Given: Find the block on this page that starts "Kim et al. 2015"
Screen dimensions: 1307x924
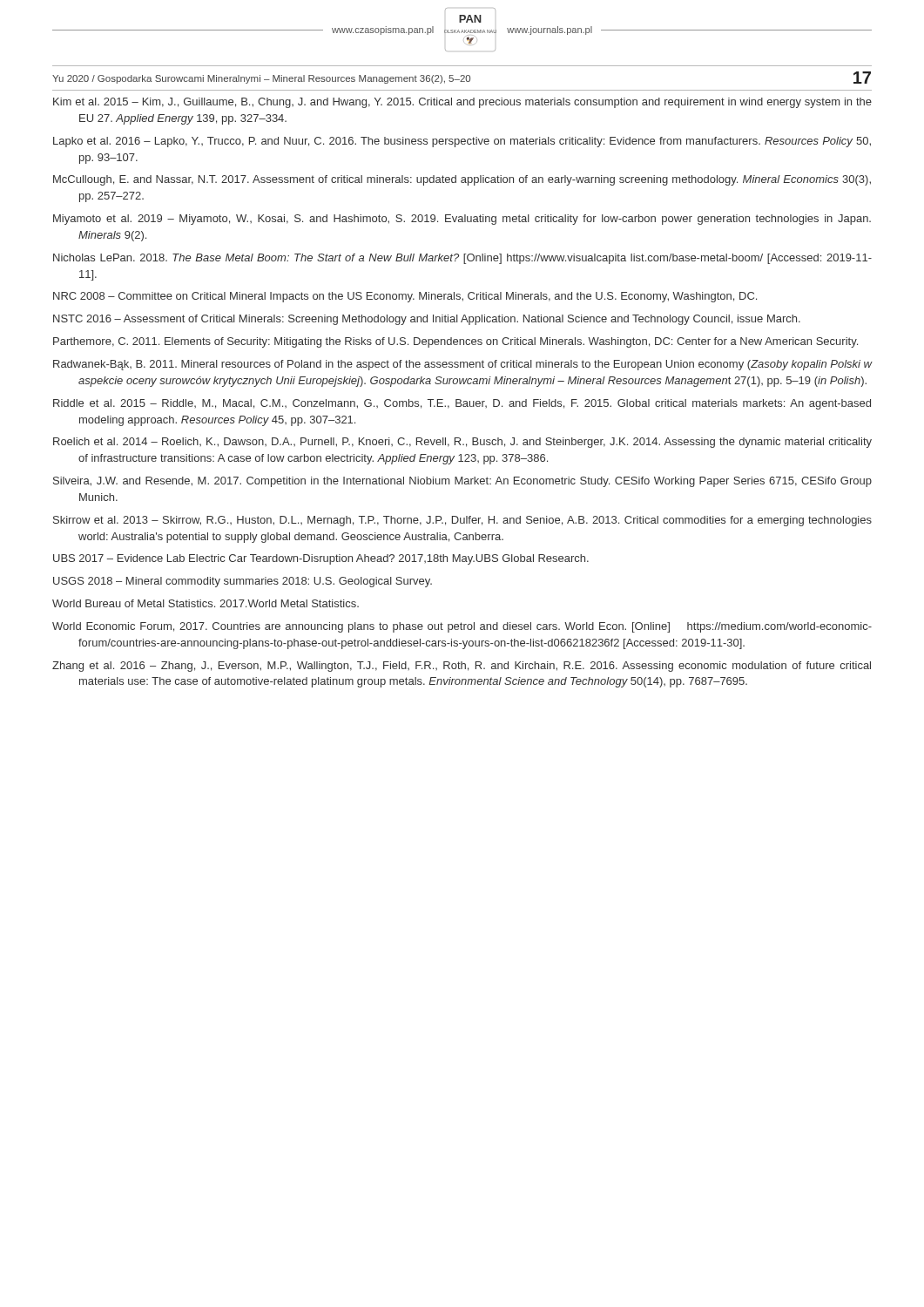Looking at the screenshot, I should (462, 110).
